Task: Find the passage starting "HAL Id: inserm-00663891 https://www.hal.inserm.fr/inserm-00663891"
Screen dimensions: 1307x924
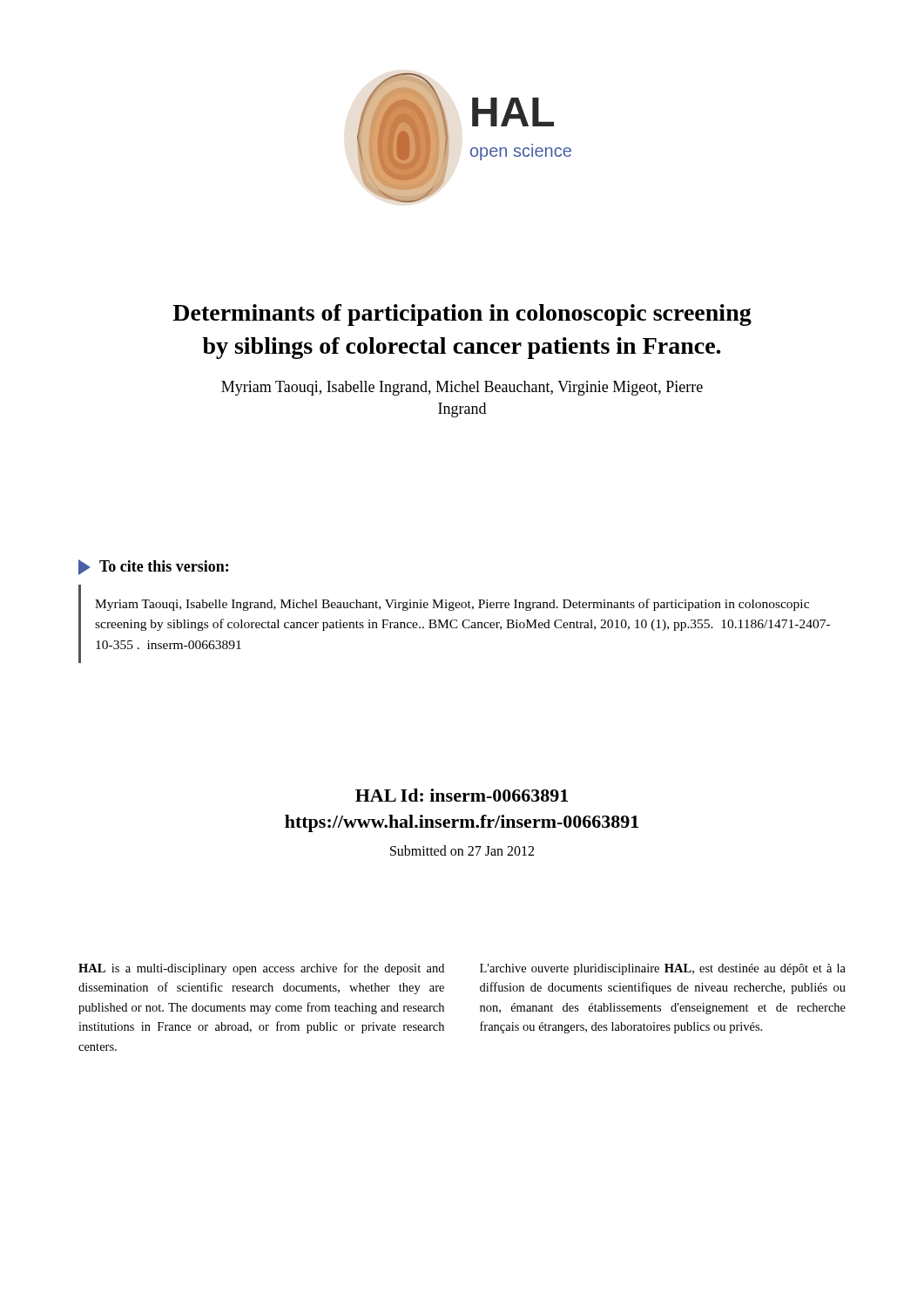Action: 462,822
